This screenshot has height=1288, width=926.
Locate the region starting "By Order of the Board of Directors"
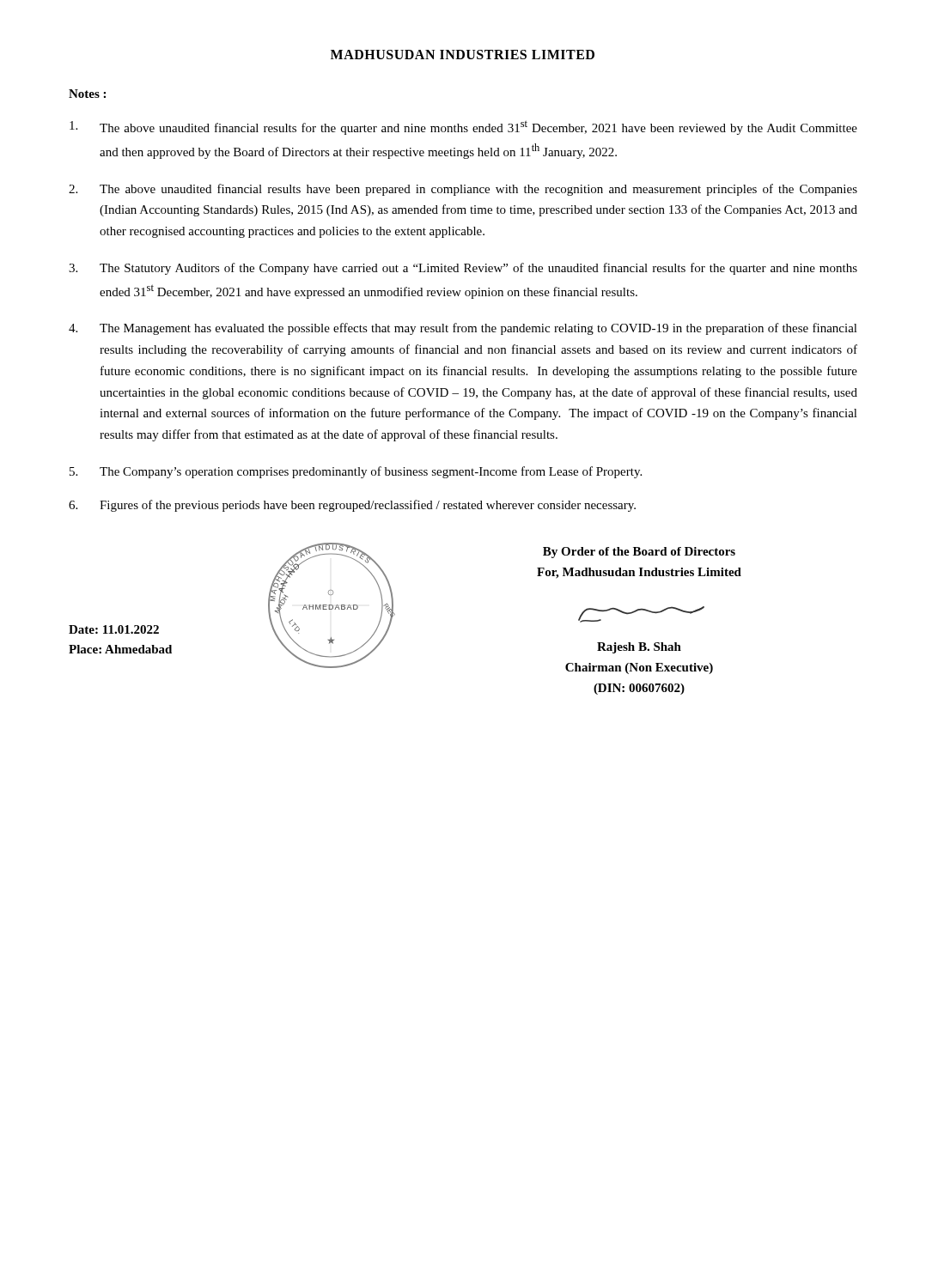coord(639,562)
